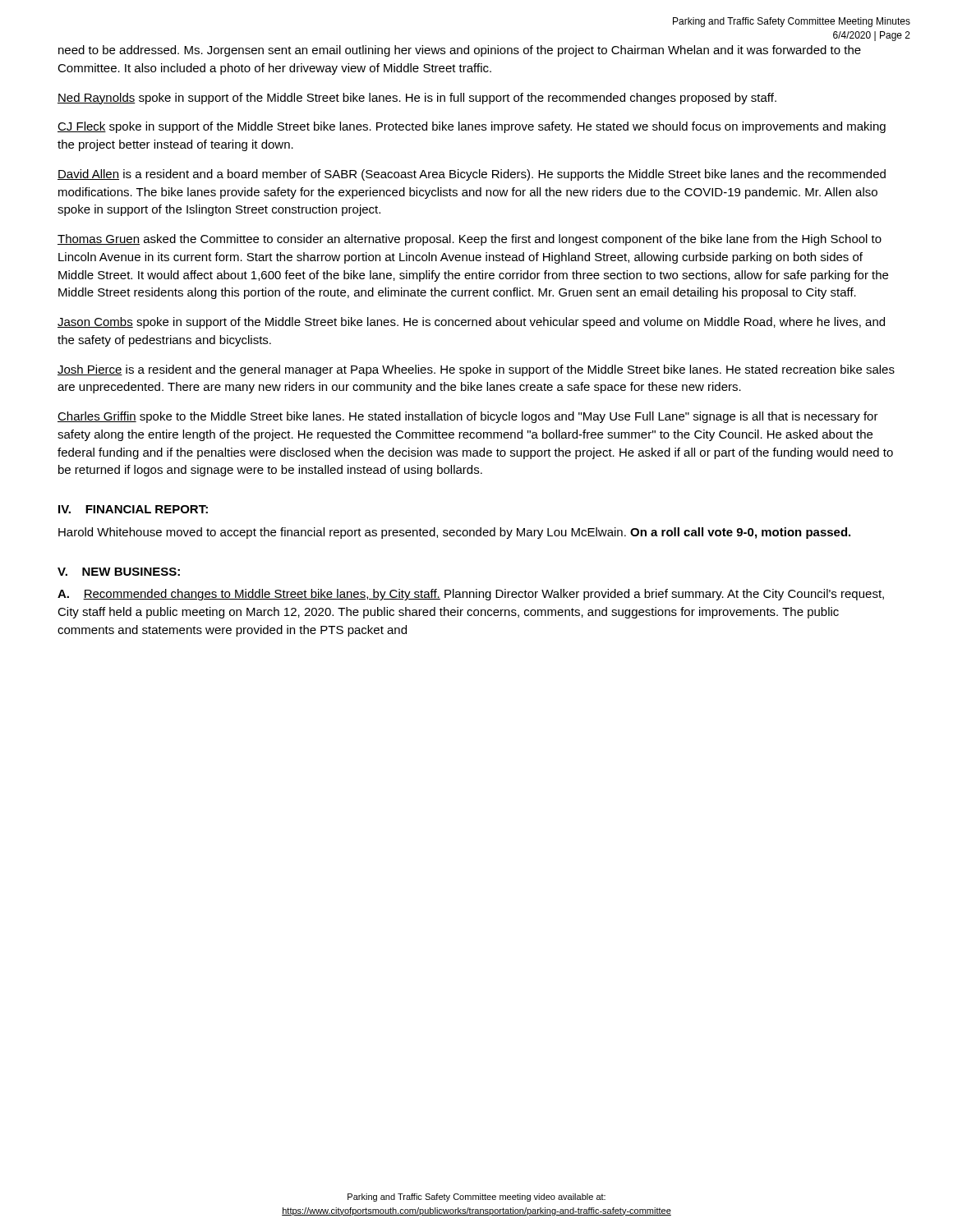Select the text block that reads "need to be"
This screenshot has width=953, height=1232.
(x=459, y=59)
